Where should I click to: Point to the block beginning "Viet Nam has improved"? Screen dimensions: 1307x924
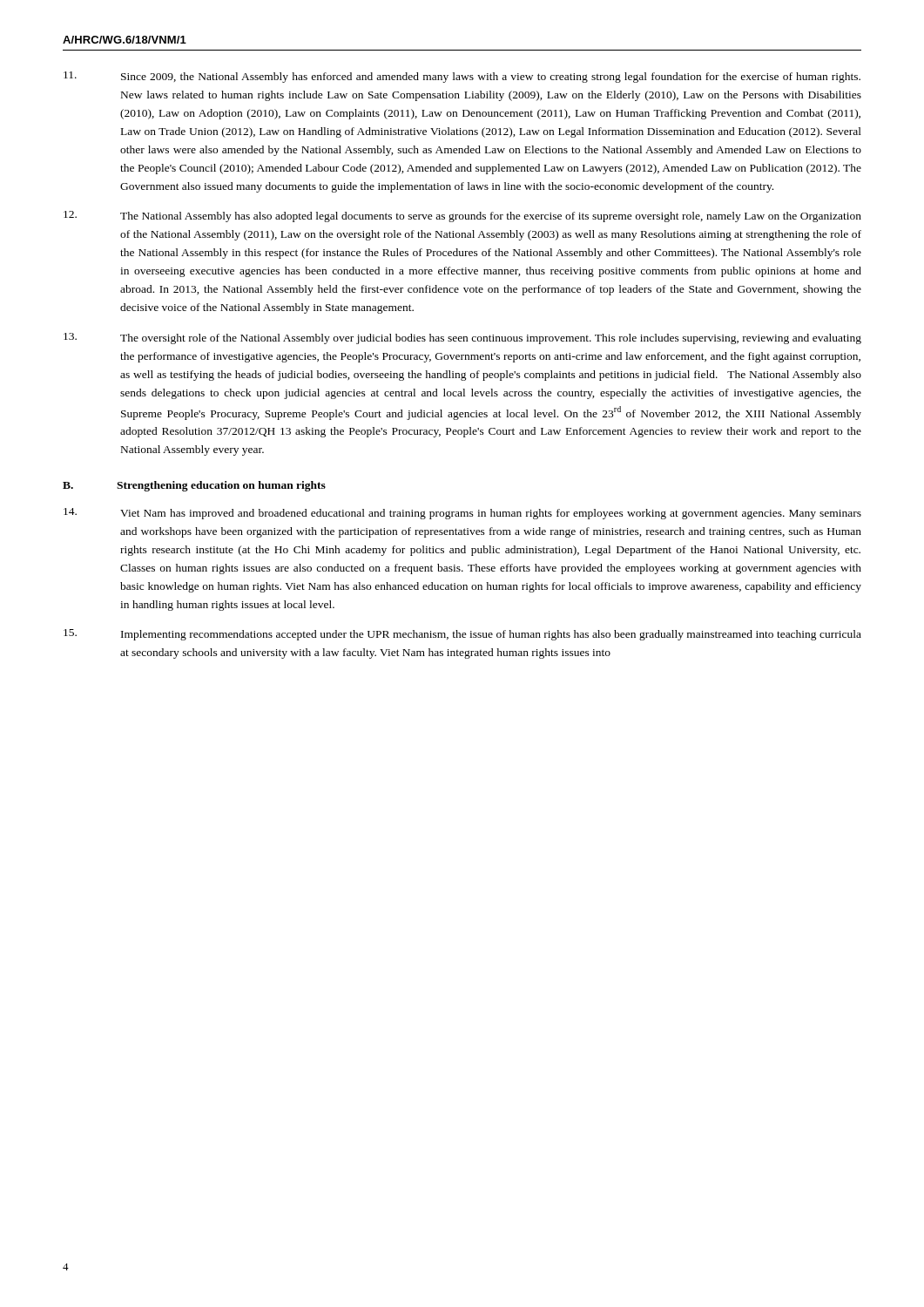(462, 559)
